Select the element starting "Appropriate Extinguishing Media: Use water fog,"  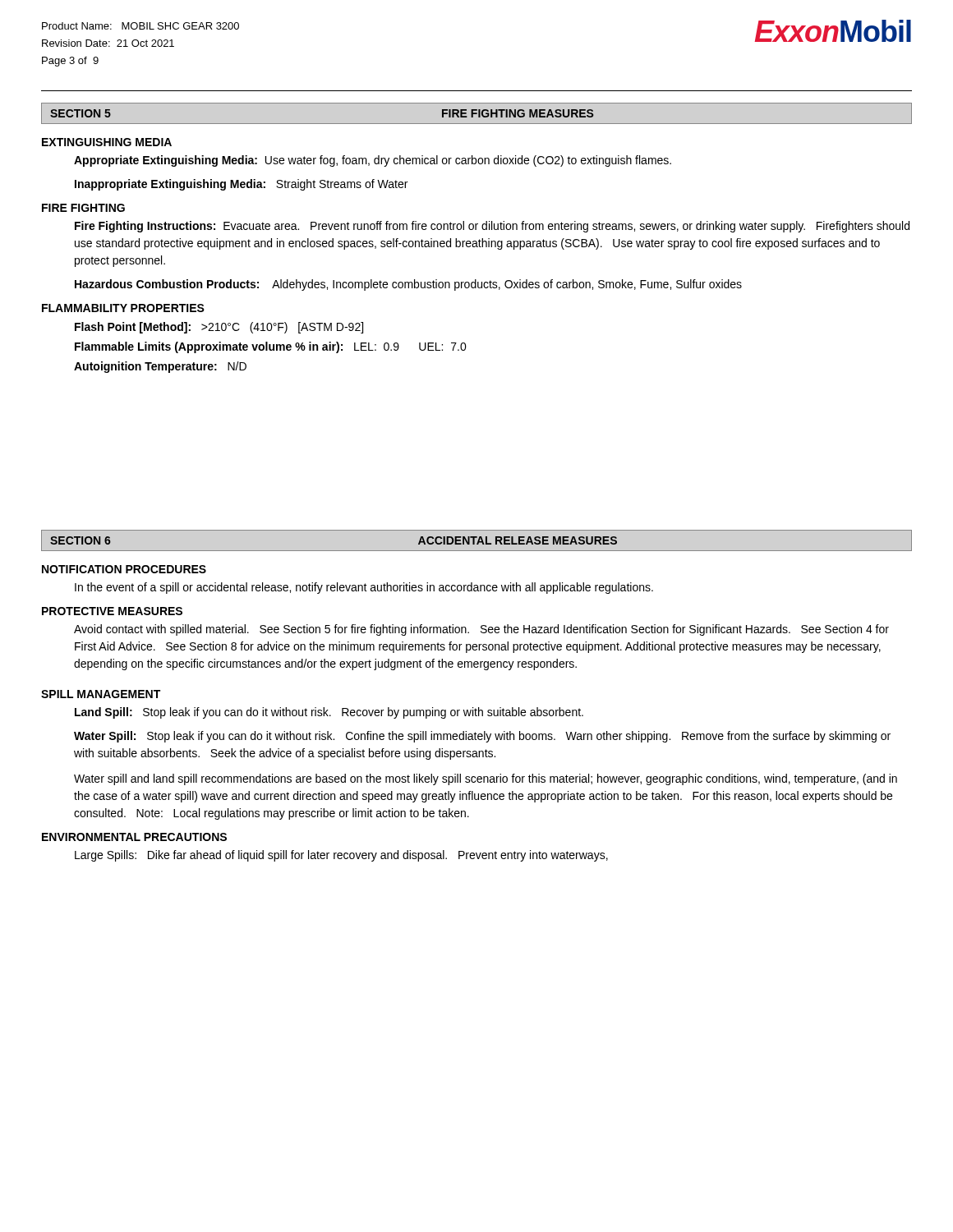click(x=373, y=160)
